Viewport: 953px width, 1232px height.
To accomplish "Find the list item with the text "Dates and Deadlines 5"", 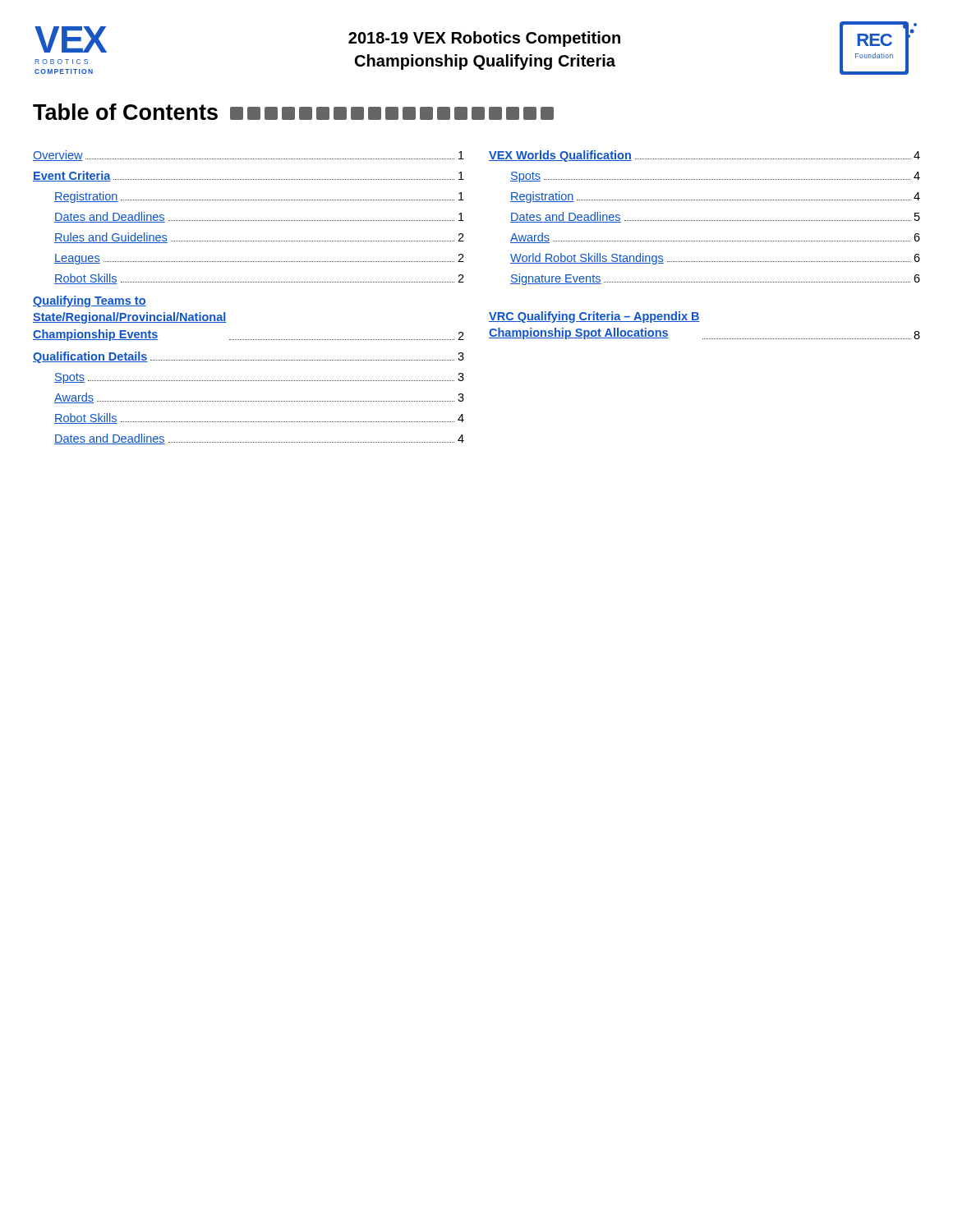I will pyautogui.click(x=715, y=217).
